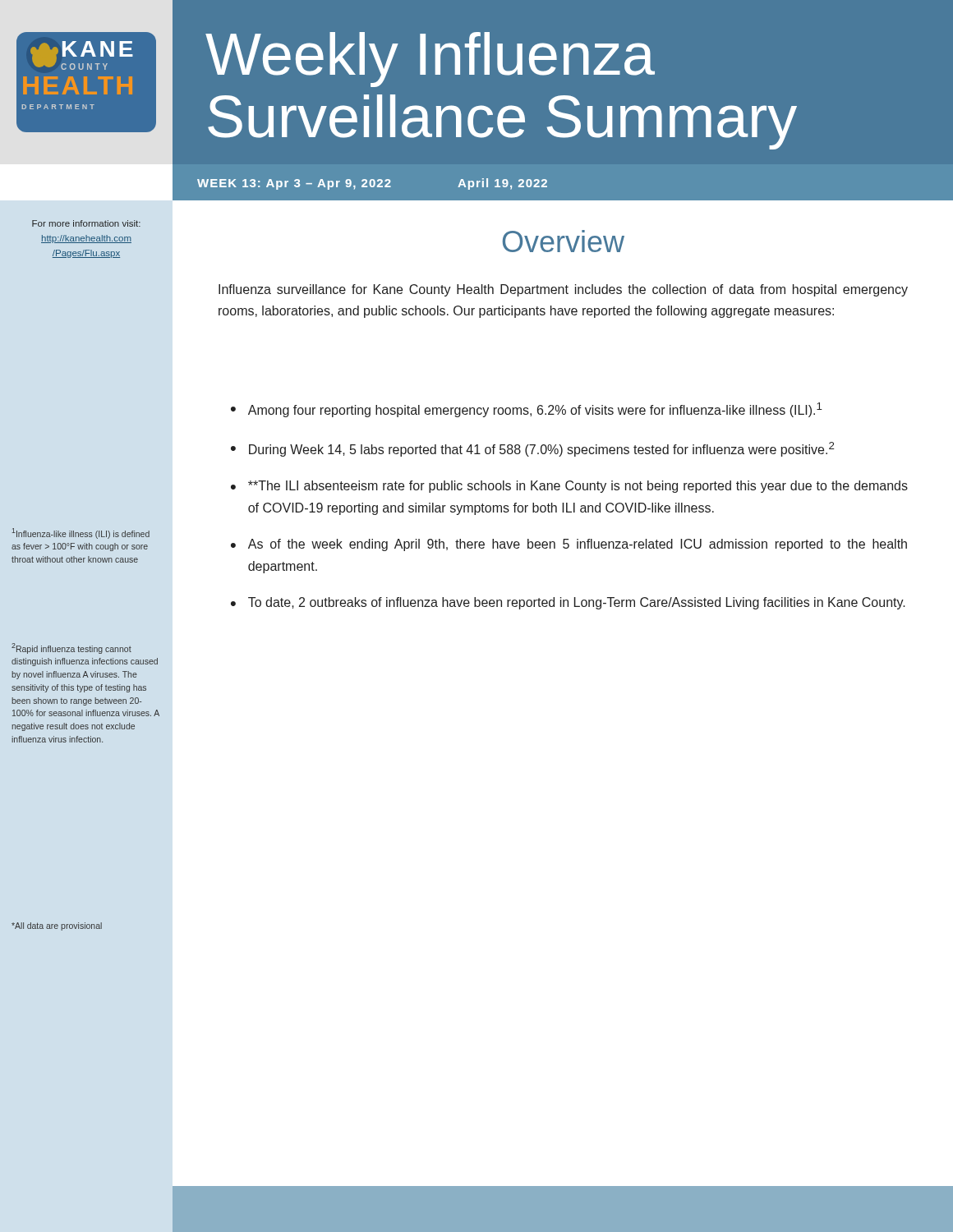Point to "For more information visit: http://kanehealth.com/Pages/Flu.aspx"
Screen dimensions: 1232x953
(86, 238)
